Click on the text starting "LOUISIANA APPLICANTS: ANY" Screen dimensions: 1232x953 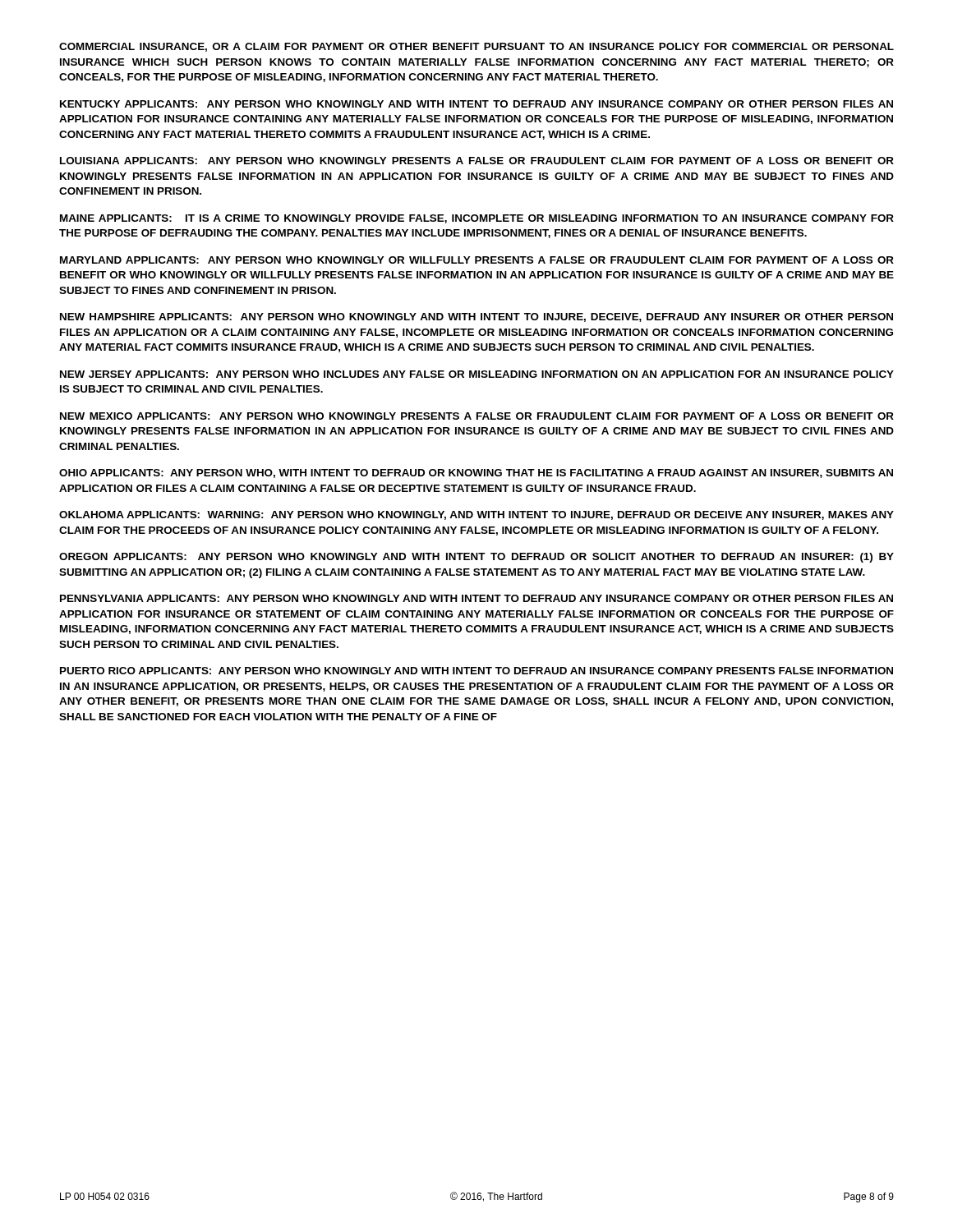coord(476,176)
